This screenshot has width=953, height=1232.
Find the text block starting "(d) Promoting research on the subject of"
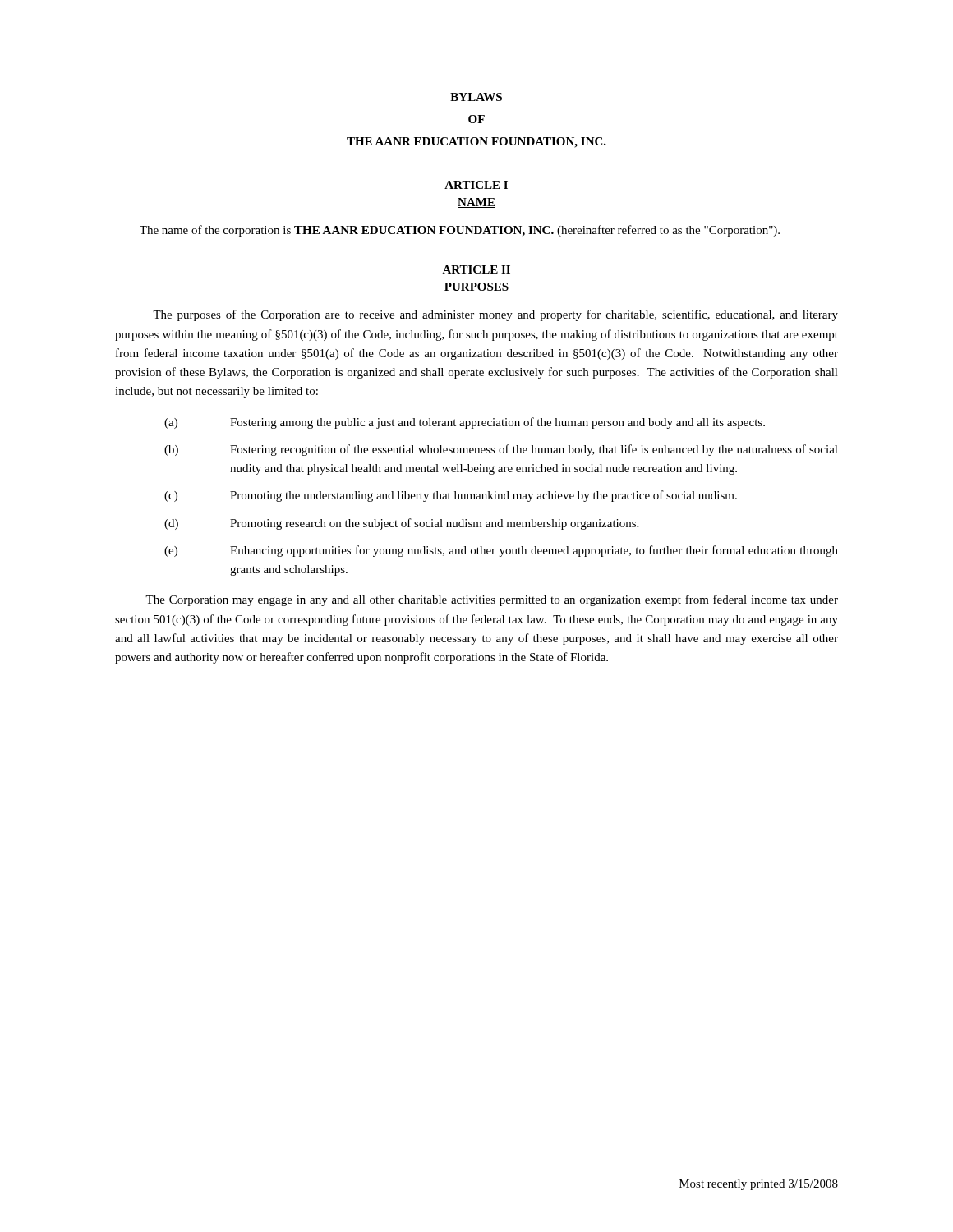click(x=476, y=523)
